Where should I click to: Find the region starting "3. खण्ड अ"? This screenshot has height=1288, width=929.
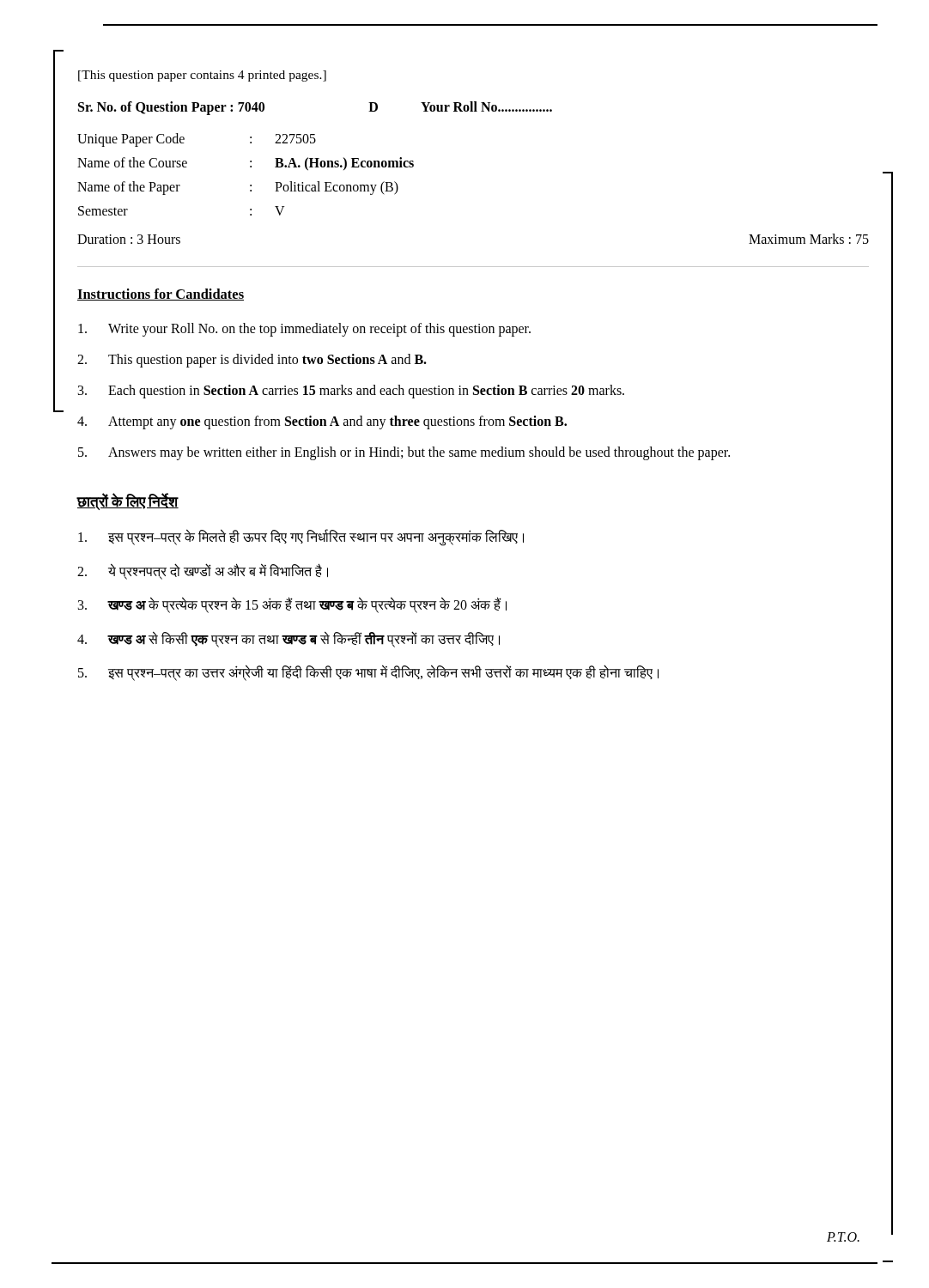[473, 605]
